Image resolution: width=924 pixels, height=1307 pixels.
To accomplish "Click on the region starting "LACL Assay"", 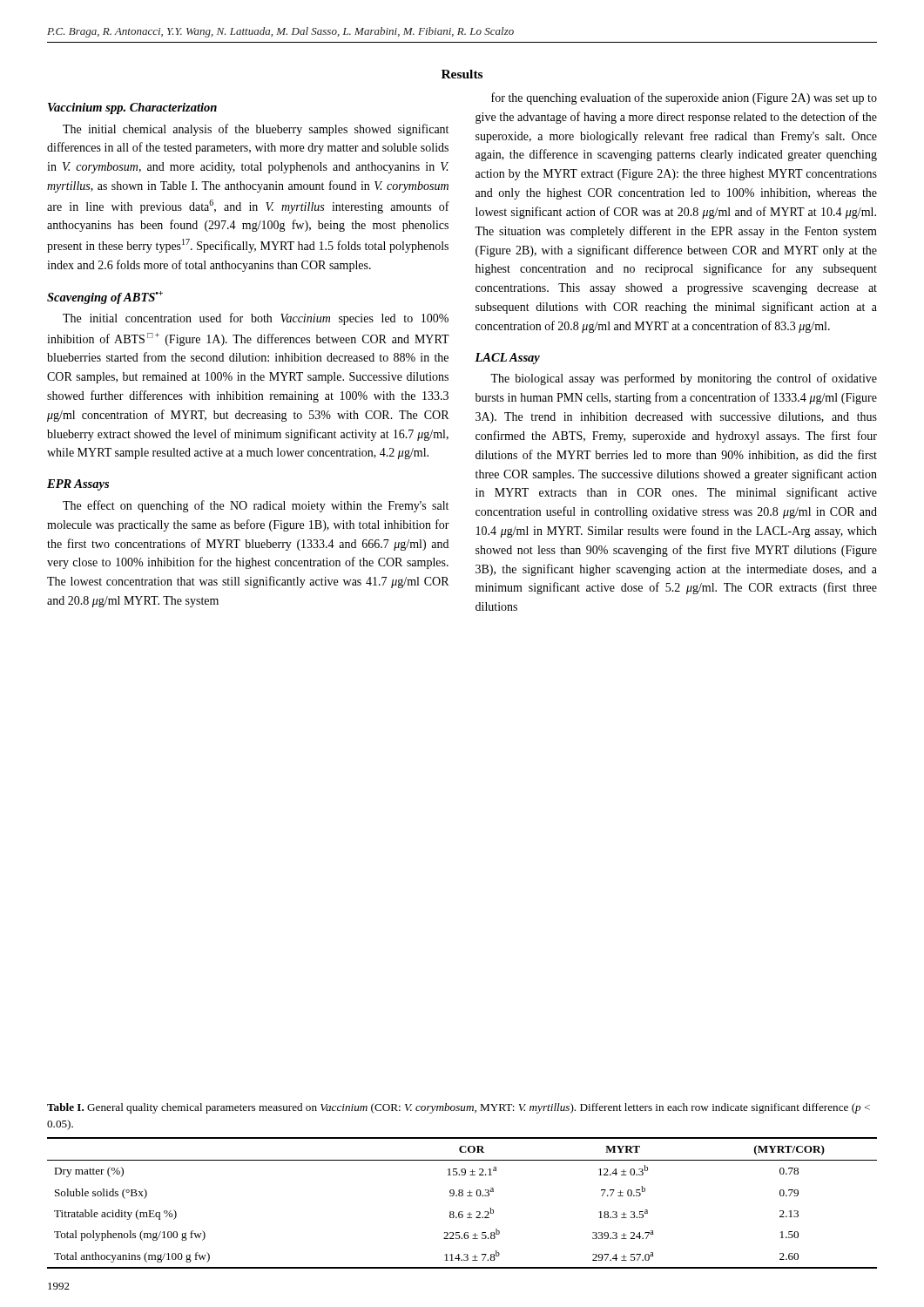I will coord(507,357).
